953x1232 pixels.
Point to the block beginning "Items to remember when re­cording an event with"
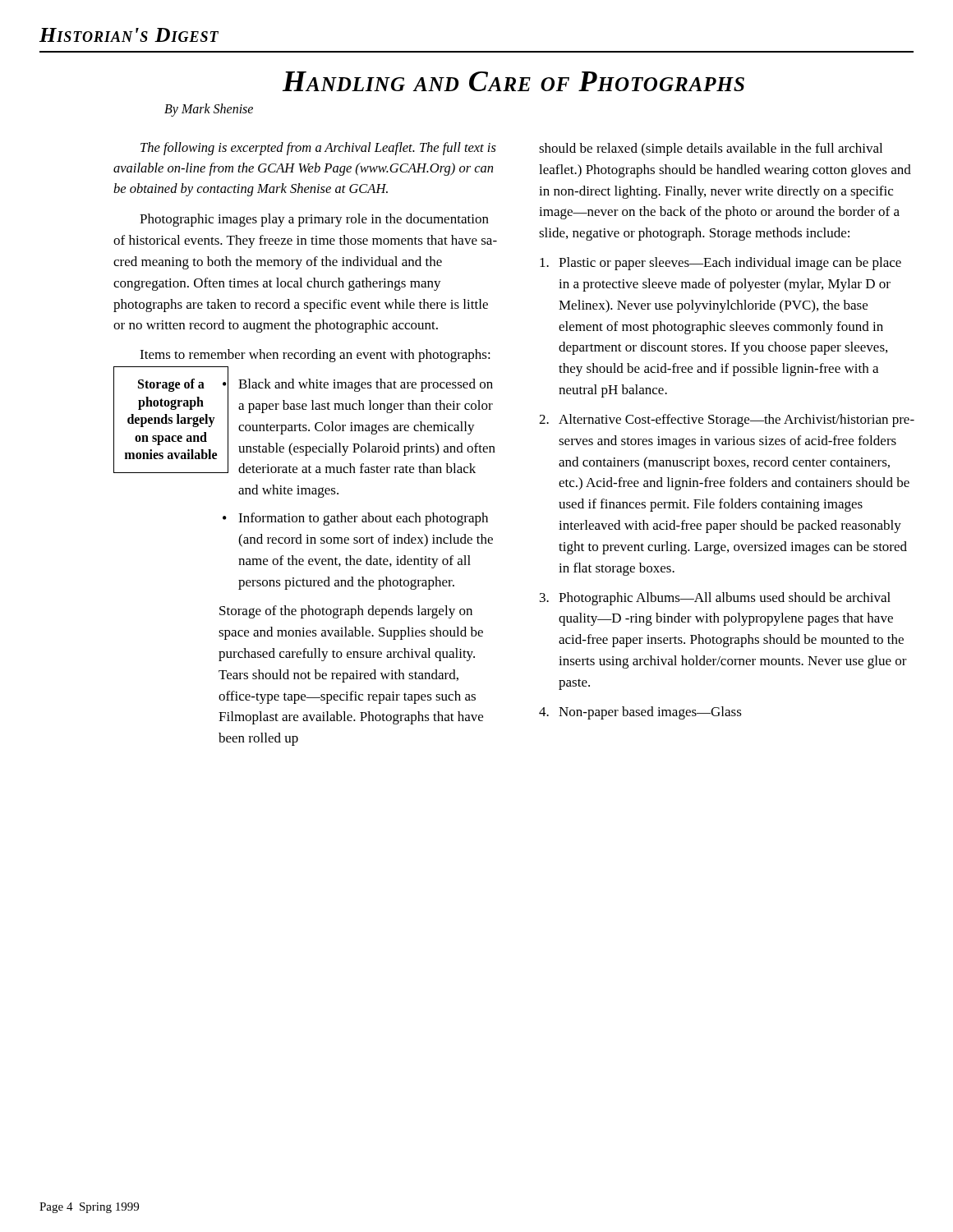pos(306,355)
